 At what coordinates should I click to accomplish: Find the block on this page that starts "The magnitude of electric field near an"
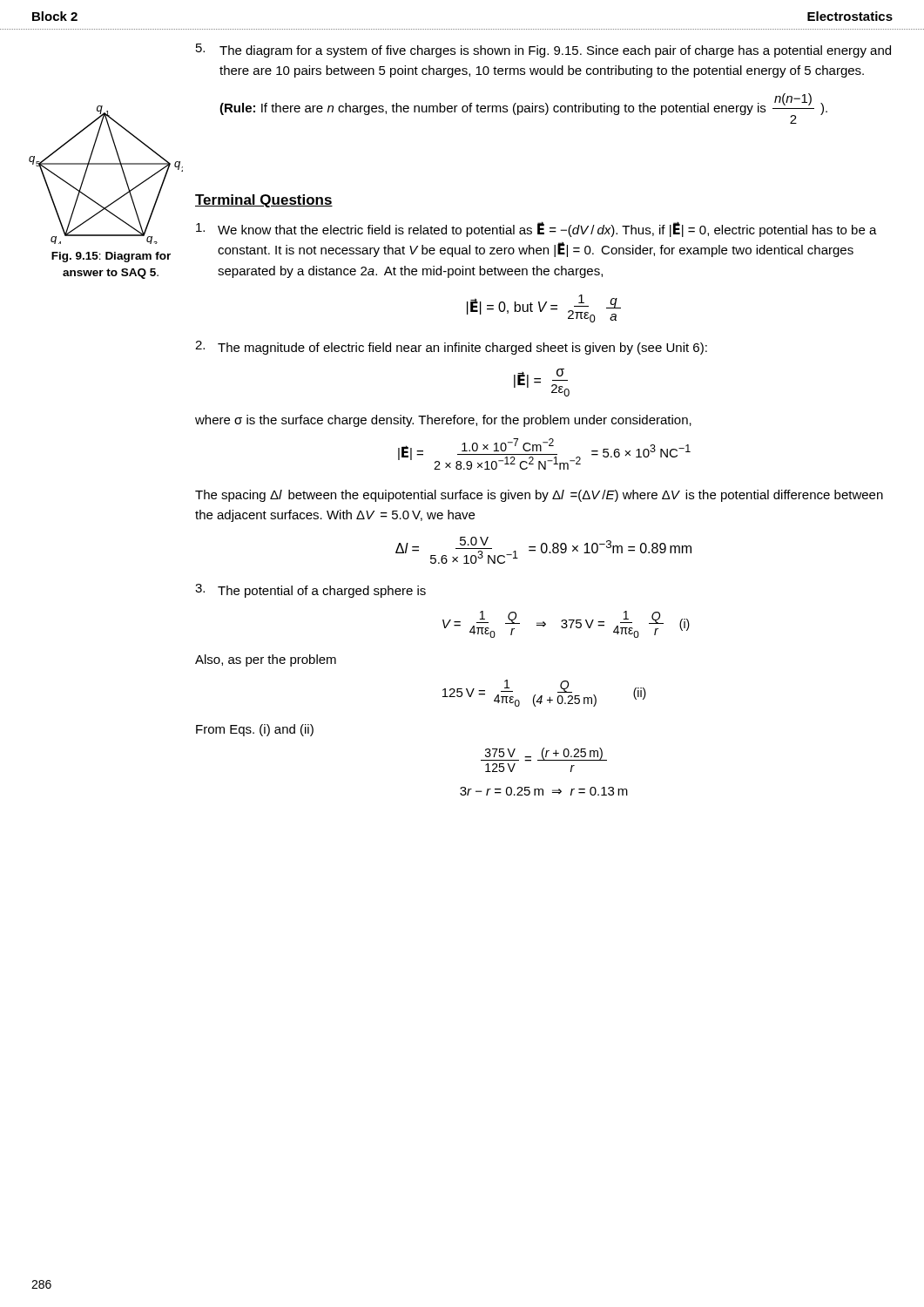[451, 347]
